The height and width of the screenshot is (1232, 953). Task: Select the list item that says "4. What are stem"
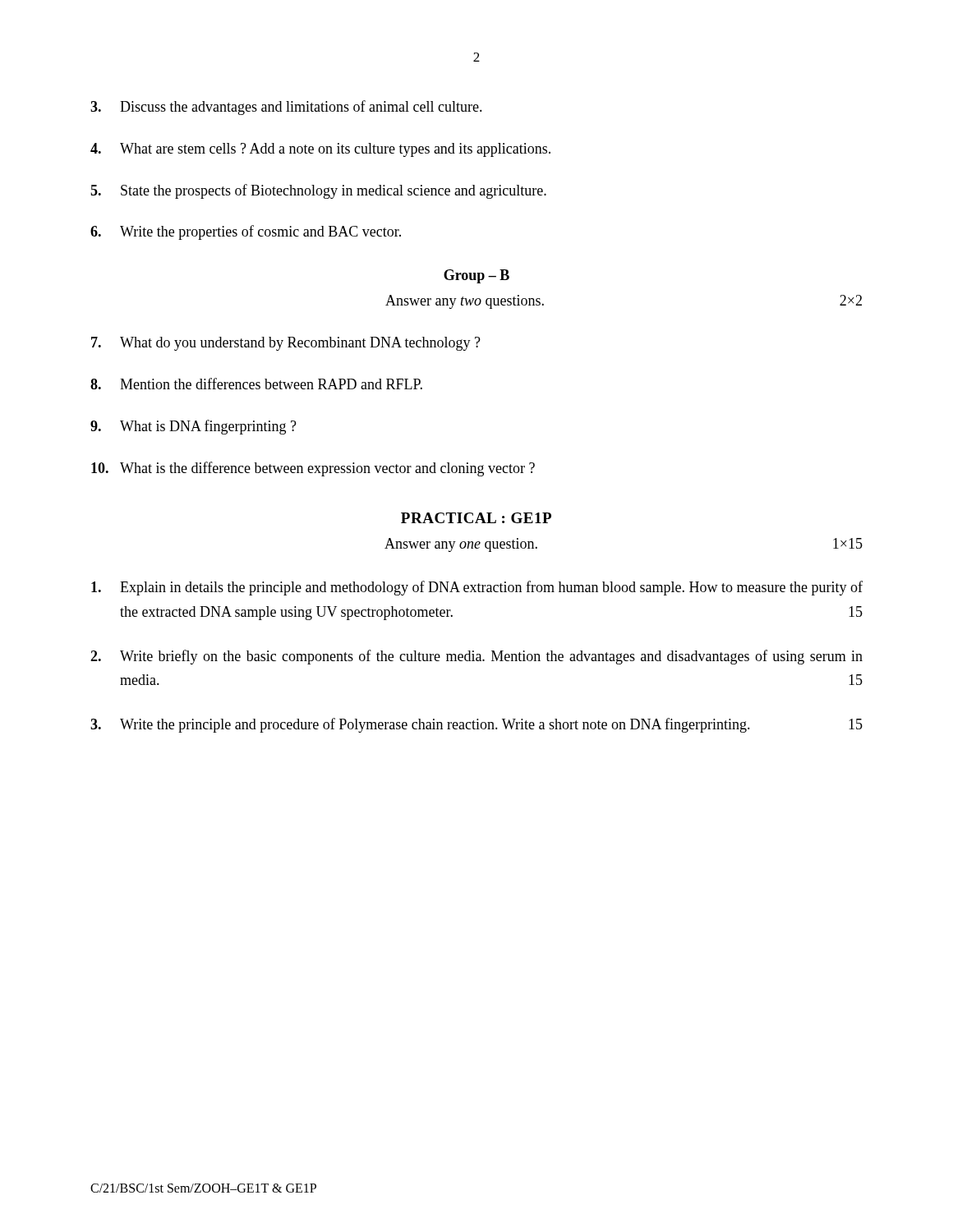(476, 149)
